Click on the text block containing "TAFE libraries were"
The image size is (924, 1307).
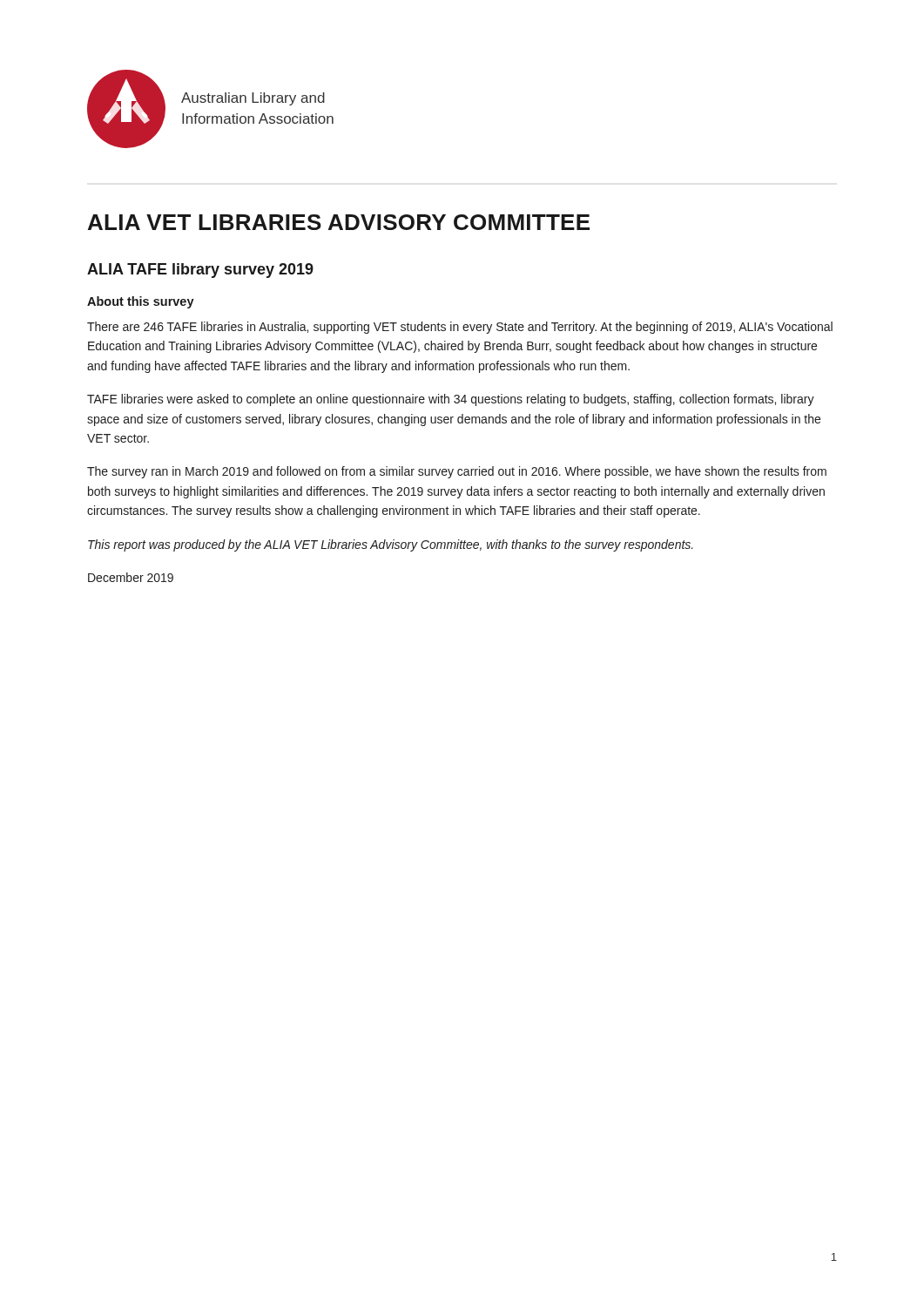[x=454, y=419]
